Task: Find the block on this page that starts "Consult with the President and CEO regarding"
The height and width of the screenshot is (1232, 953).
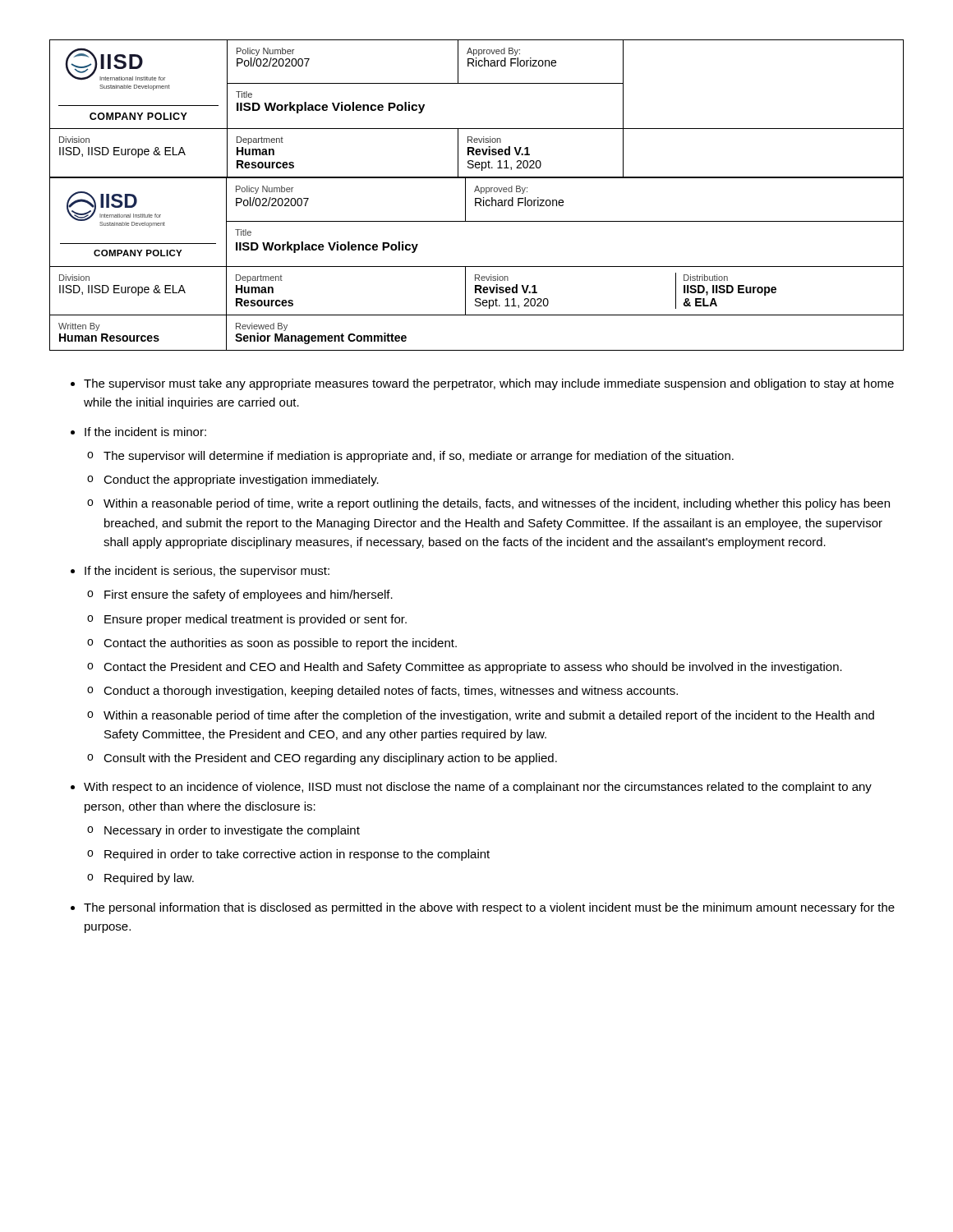Action: (331, 758)
